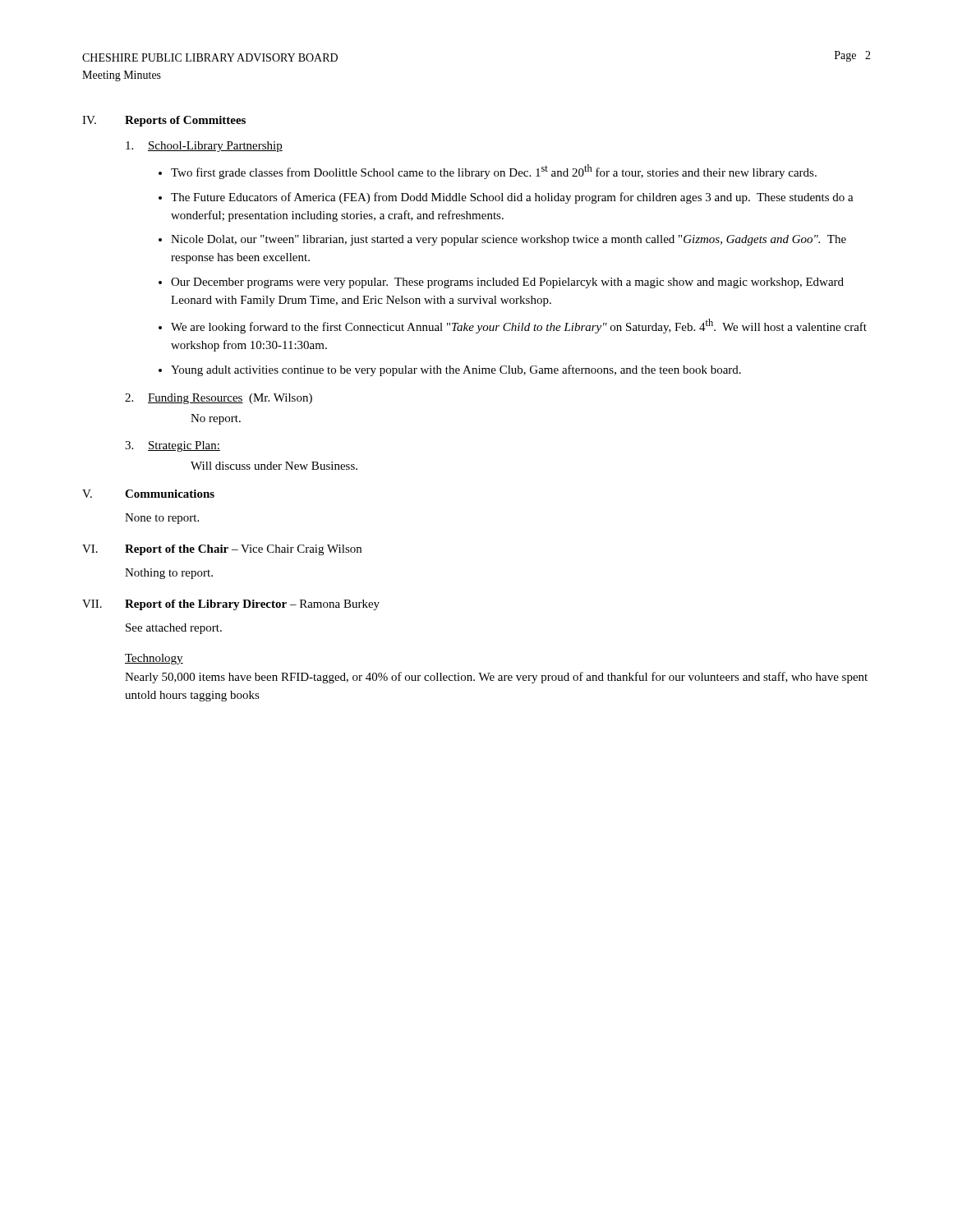Click on the section header that reads "VI. Report of the Chair"
The height and width of the screenshot is (1232, 953).
tap(222, 549)
